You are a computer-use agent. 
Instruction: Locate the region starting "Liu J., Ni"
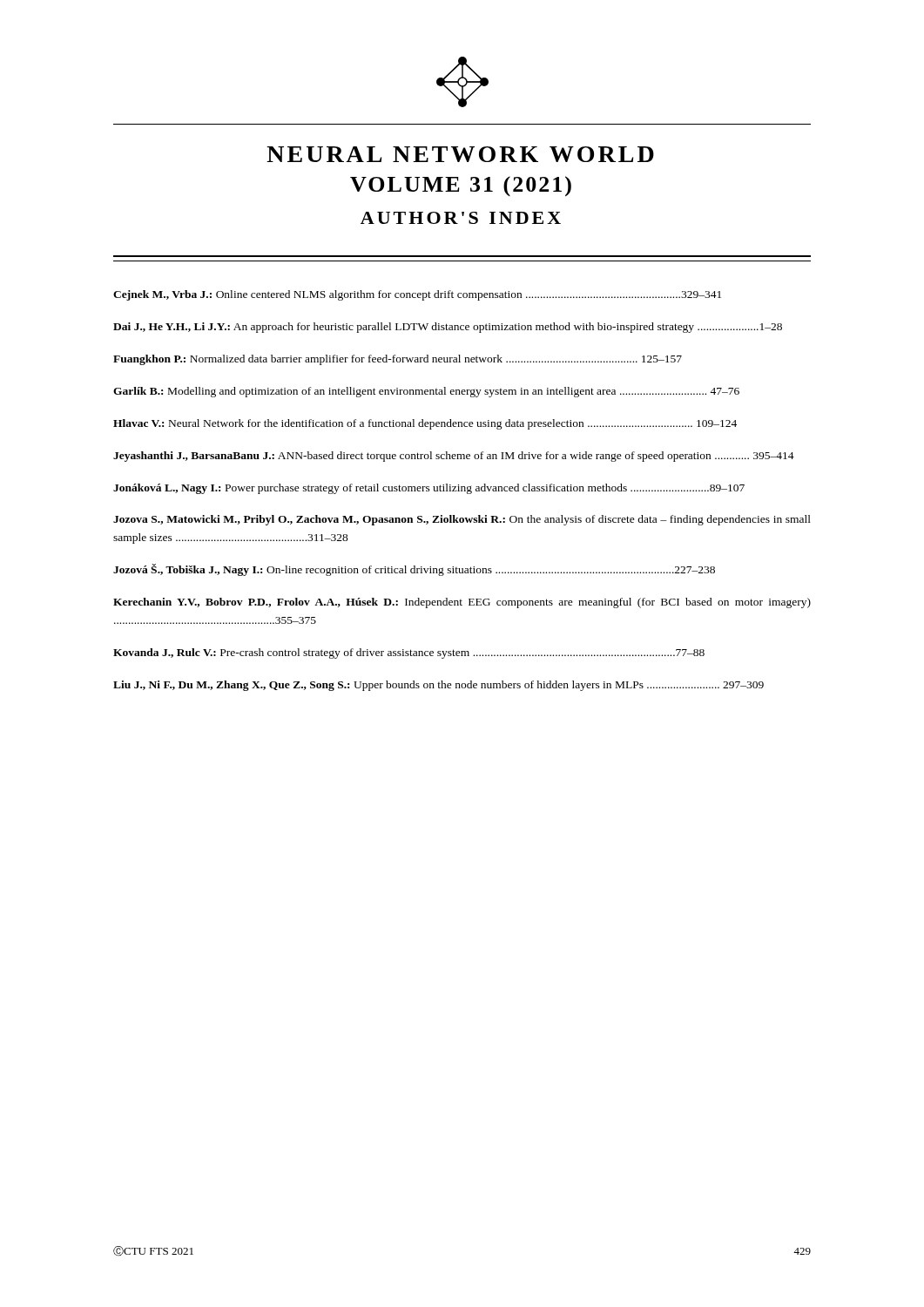[x=439, y=684]
